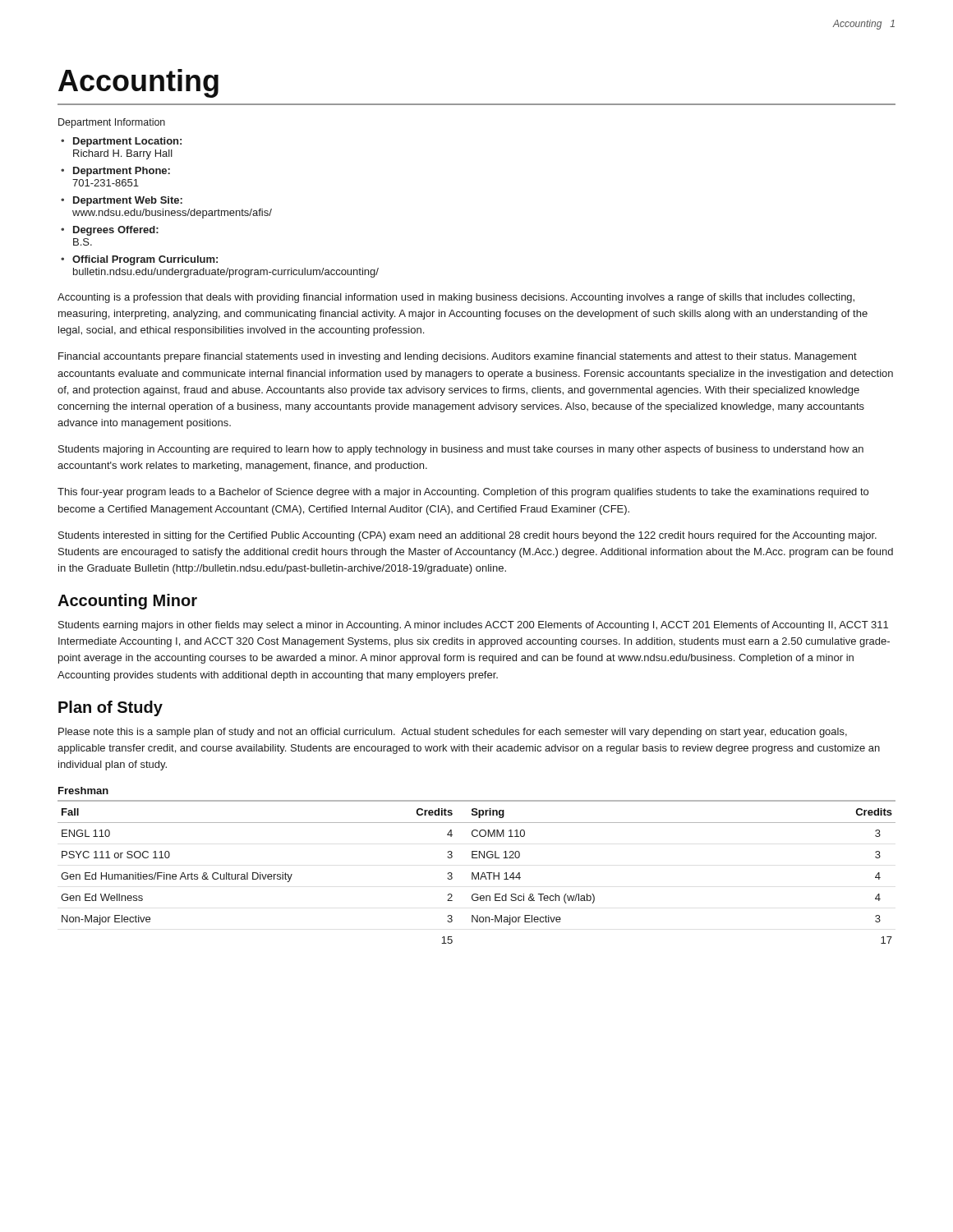The height and width of the screenshot is (1232, 953).
Task: Select the text block that reads "Students majoring in"
Action: tap(461, 457)
